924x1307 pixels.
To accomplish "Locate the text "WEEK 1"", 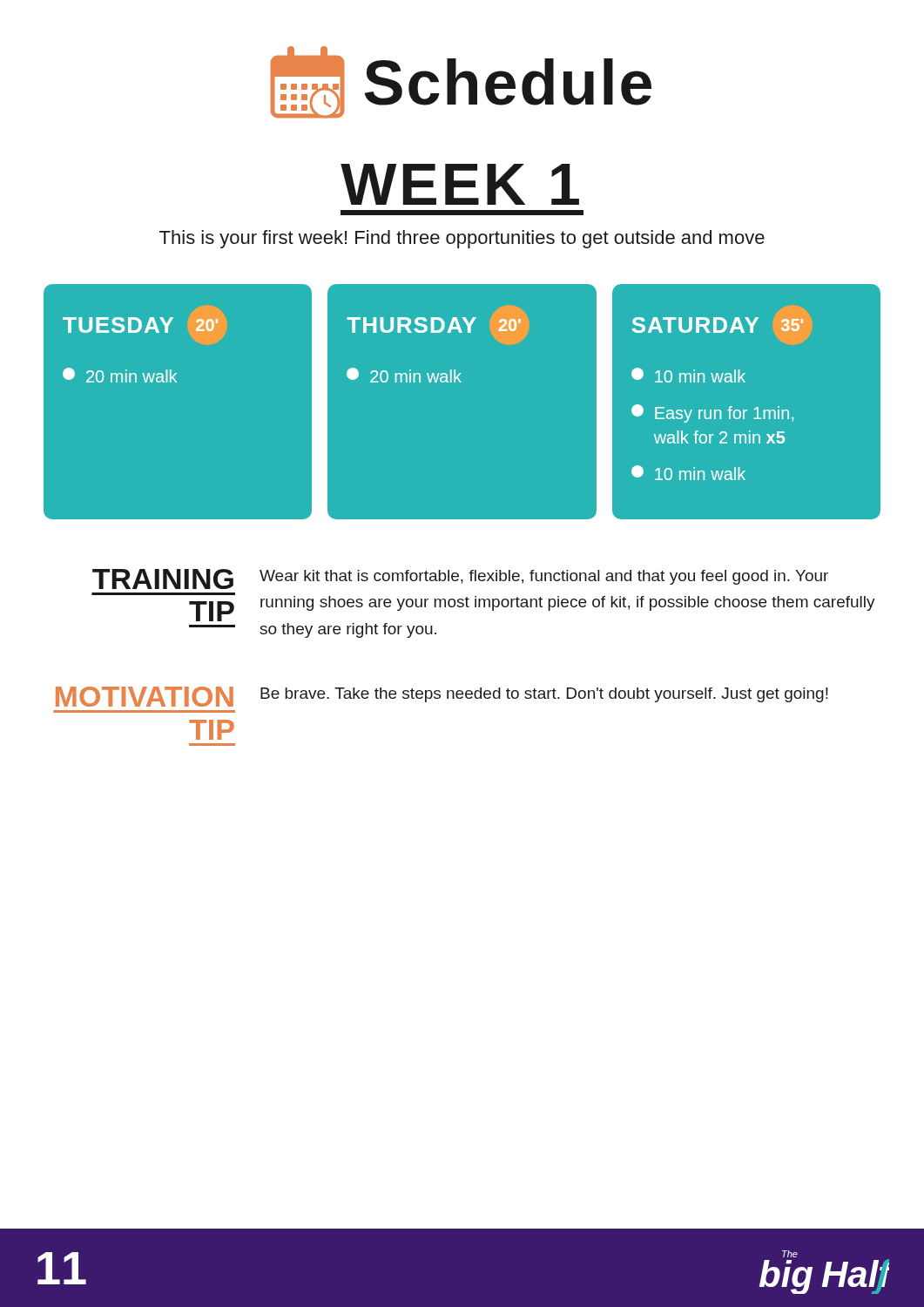I will (x=462, y=184).
